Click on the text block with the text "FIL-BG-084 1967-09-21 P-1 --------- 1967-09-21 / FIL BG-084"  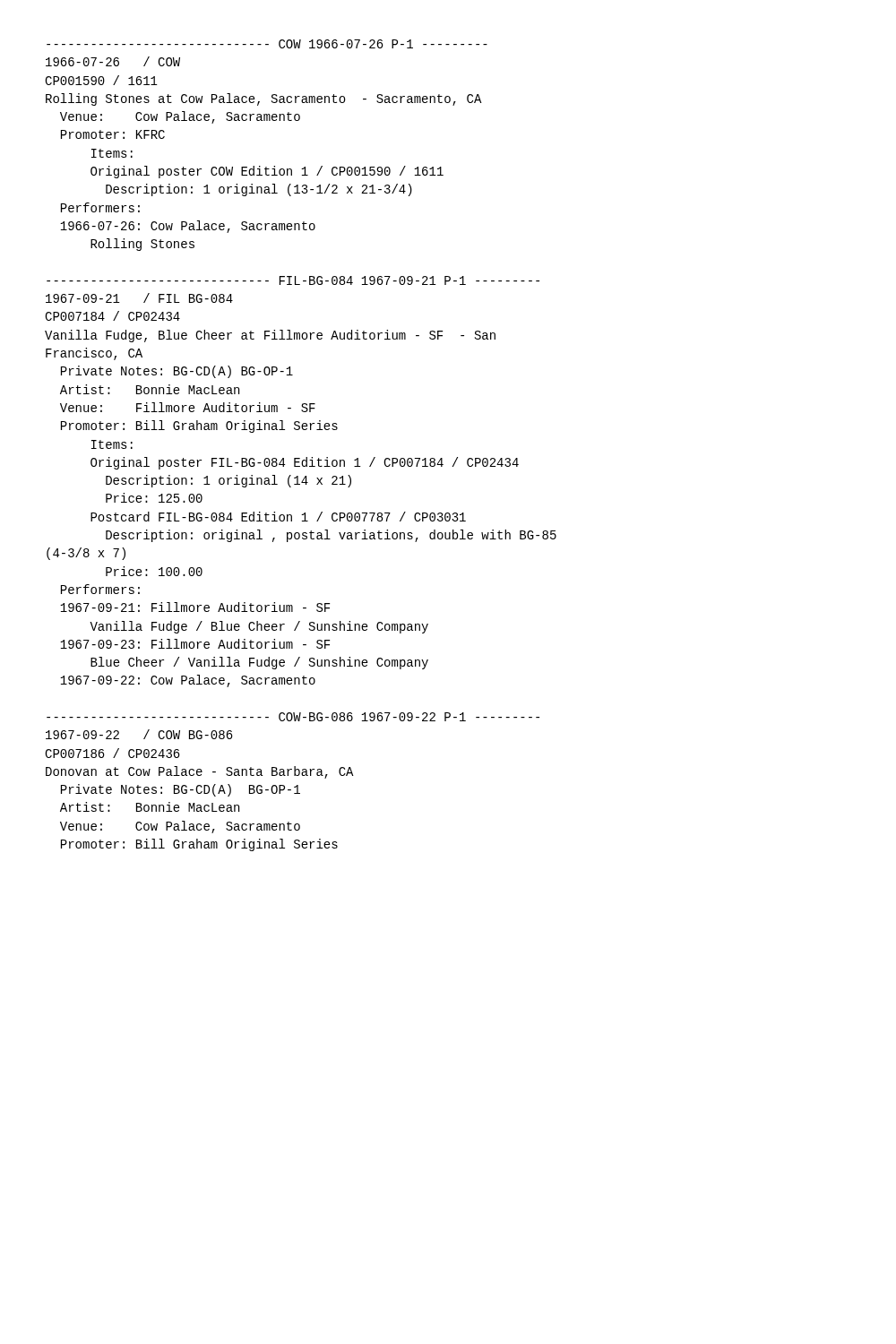[301, 481]
